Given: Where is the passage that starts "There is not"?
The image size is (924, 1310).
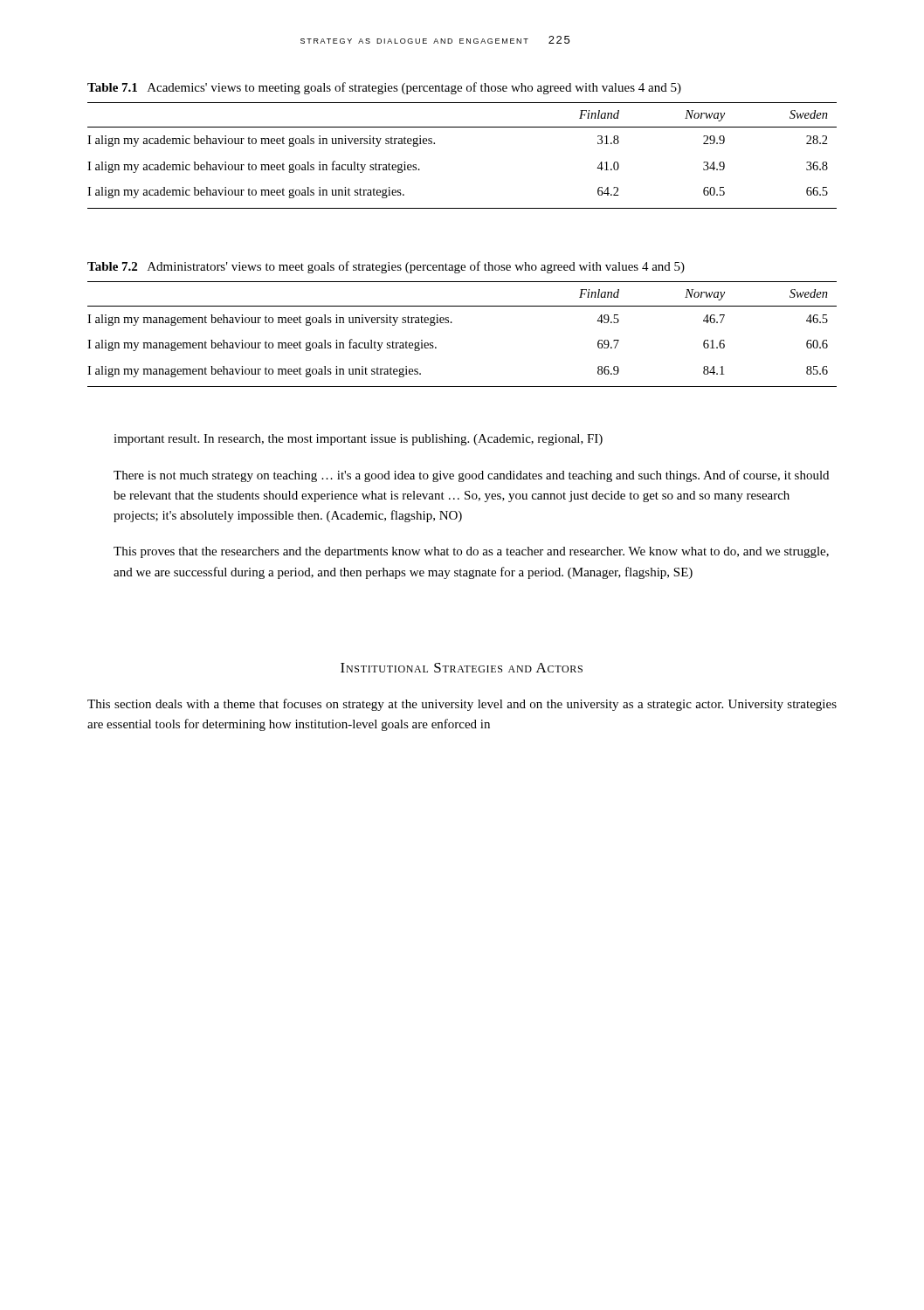Looking at the screenshot, I should (x=471, y=495).
